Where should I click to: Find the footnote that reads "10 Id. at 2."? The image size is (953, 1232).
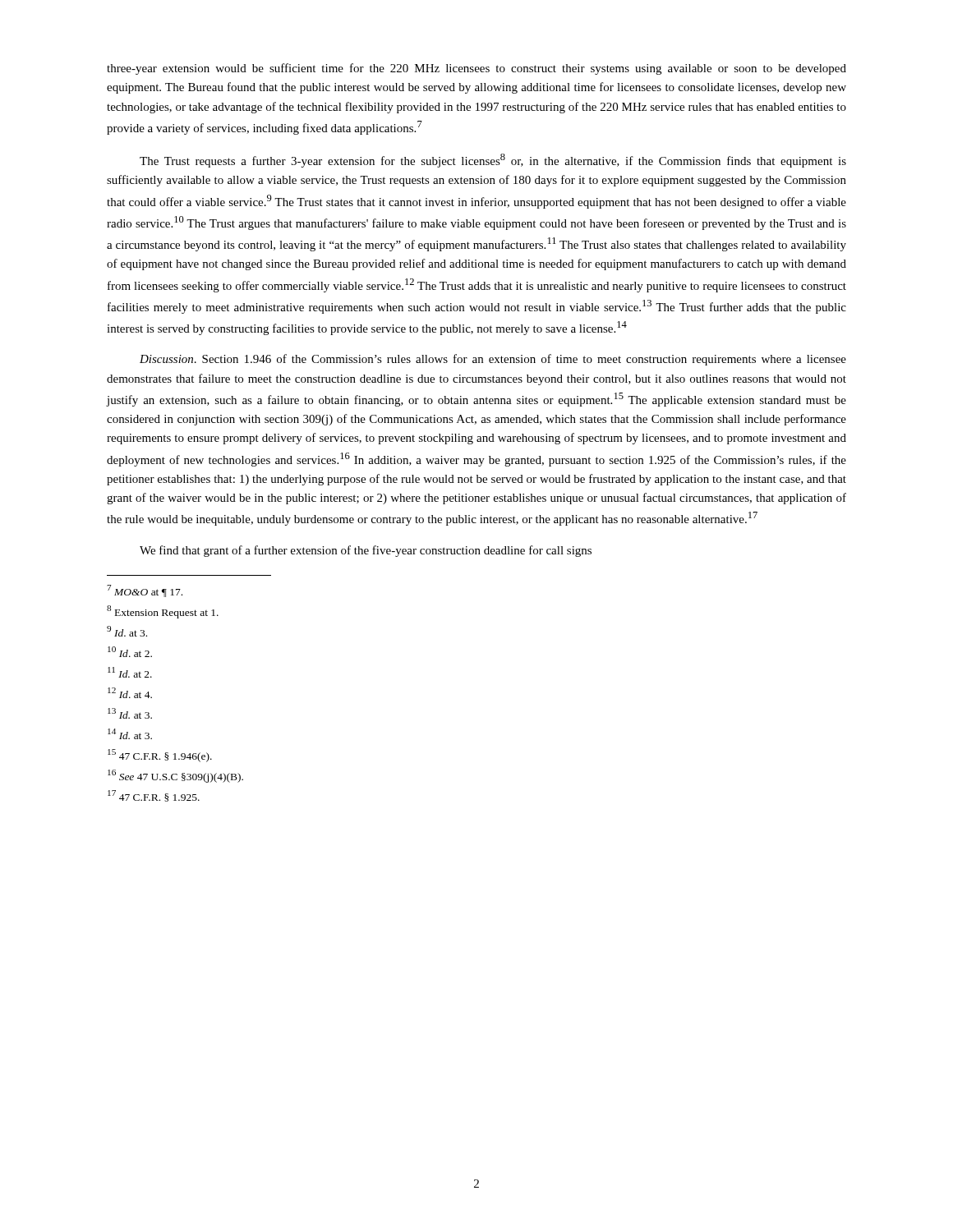[x=130, y=651]
